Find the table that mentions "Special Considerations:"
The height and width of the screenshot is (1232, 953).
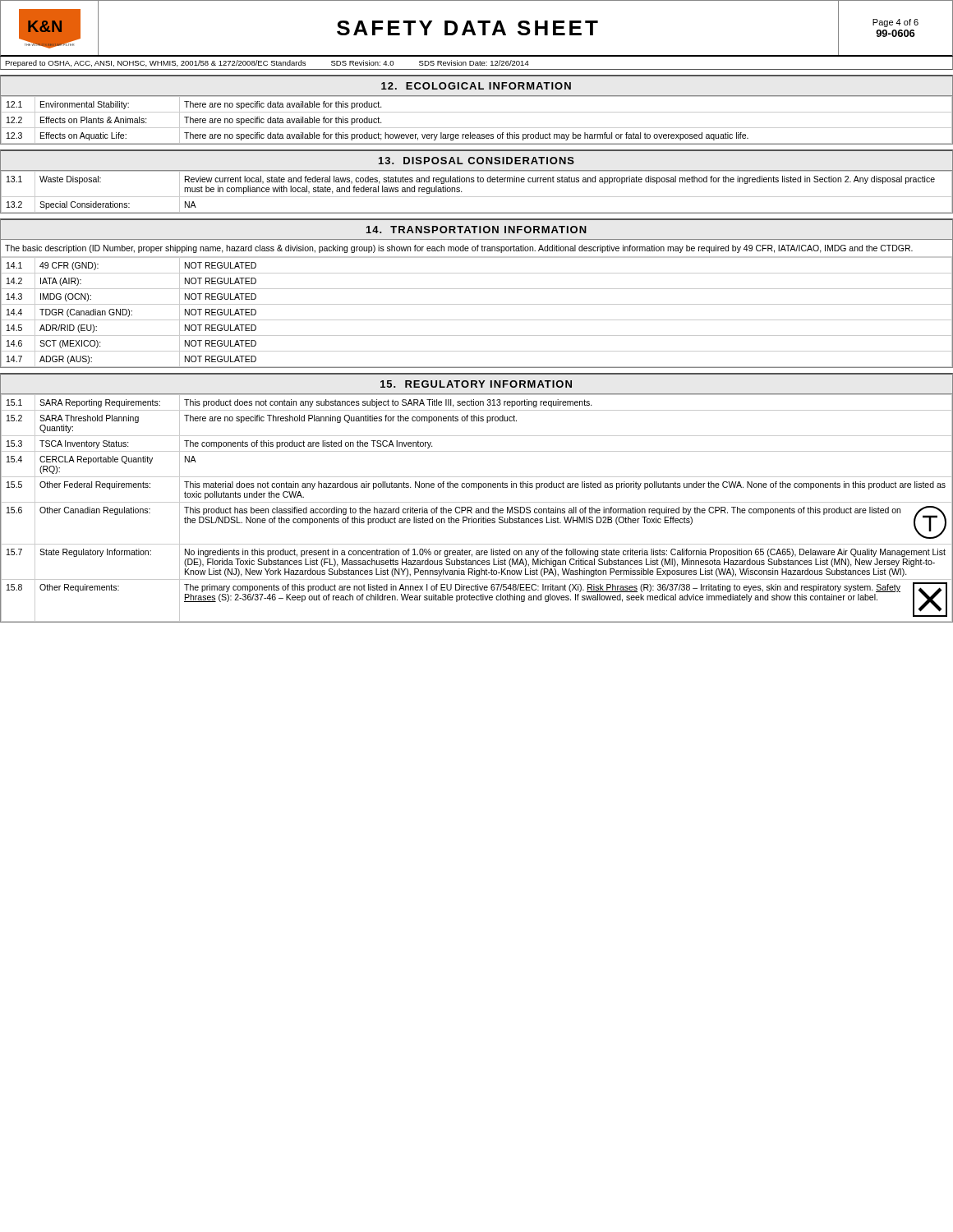pos(476,192)
